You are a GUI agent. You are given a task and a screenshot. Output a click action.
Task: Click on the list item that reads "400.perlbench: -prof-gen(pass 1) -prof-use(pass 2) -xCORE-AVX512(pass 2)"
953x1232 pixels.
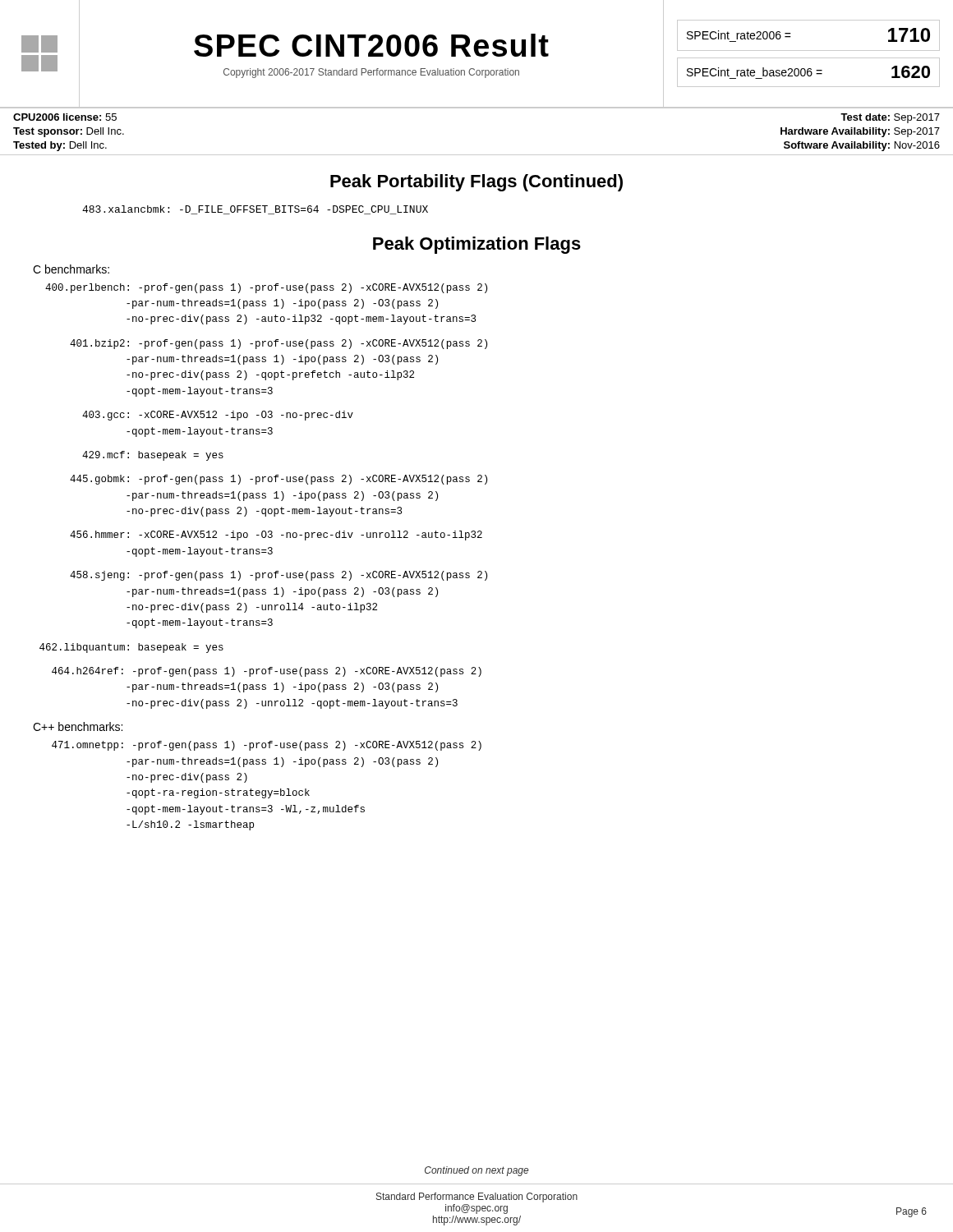tap(261, 304)
